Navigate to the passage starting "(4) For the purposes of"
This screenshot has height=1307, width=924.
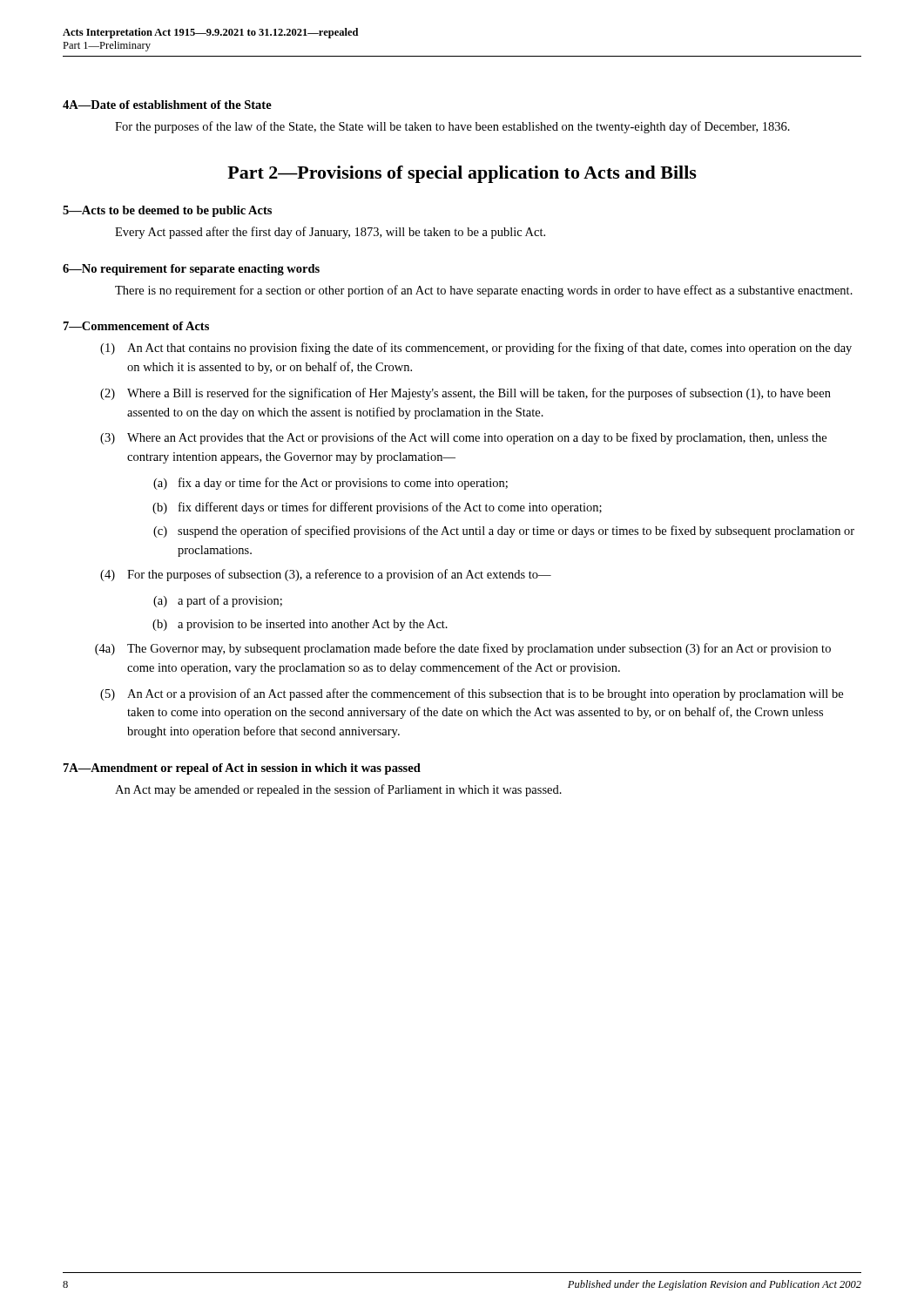(462, 575)
